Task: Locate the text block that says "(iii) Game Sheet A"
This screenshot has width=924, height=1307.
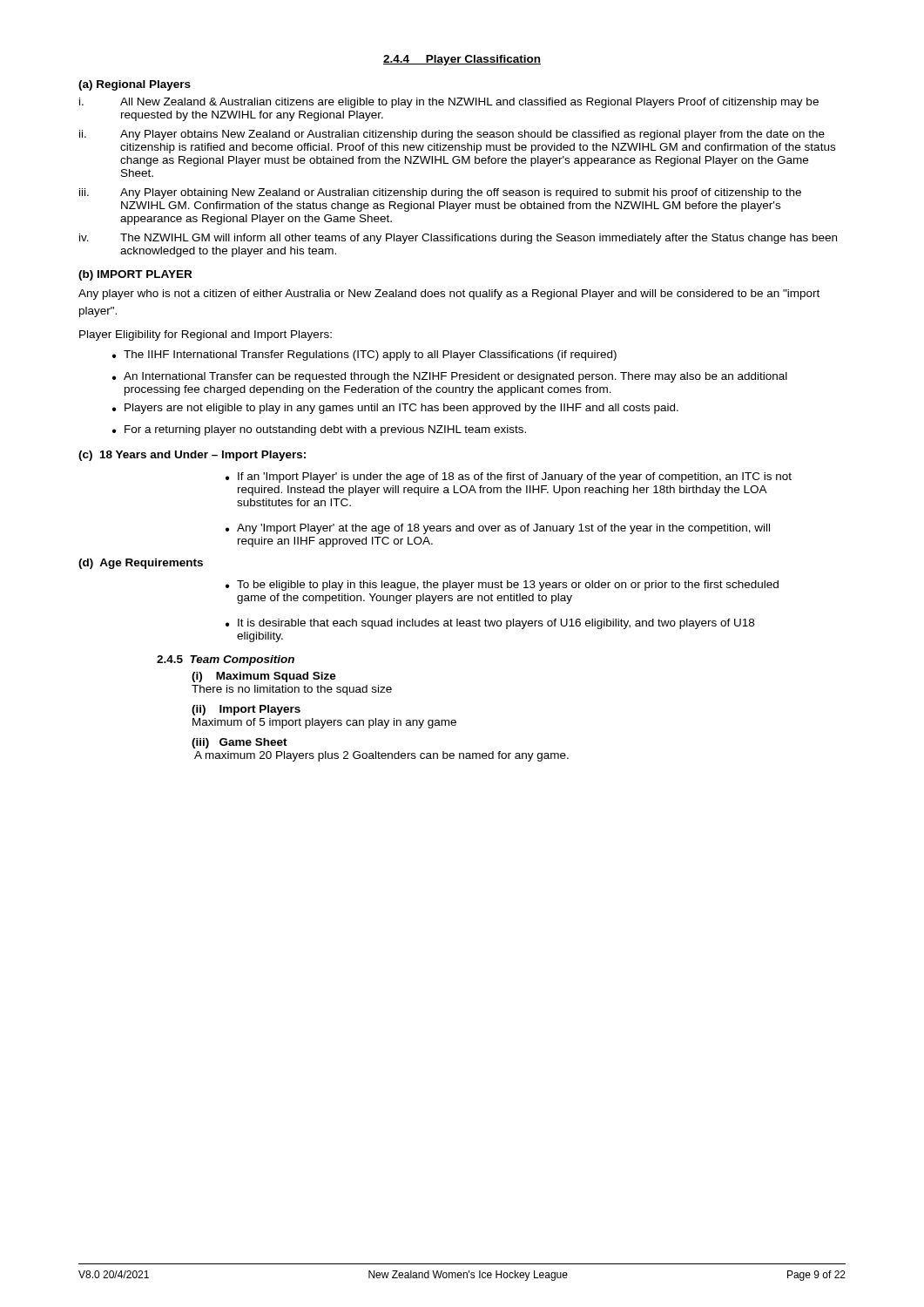Action: point(380,749)
